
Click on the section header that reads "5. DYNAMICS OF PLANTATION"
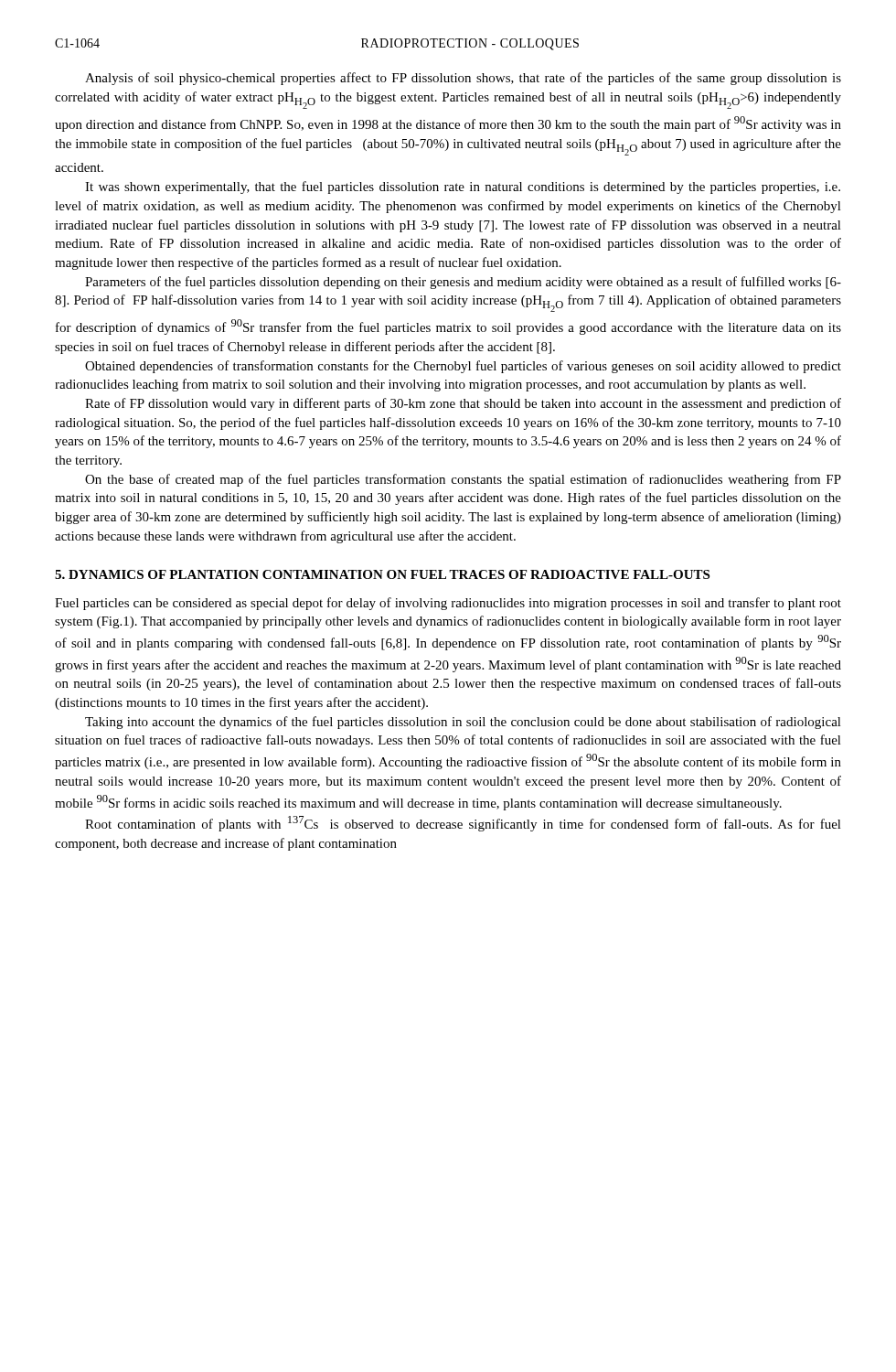(383, 575)
